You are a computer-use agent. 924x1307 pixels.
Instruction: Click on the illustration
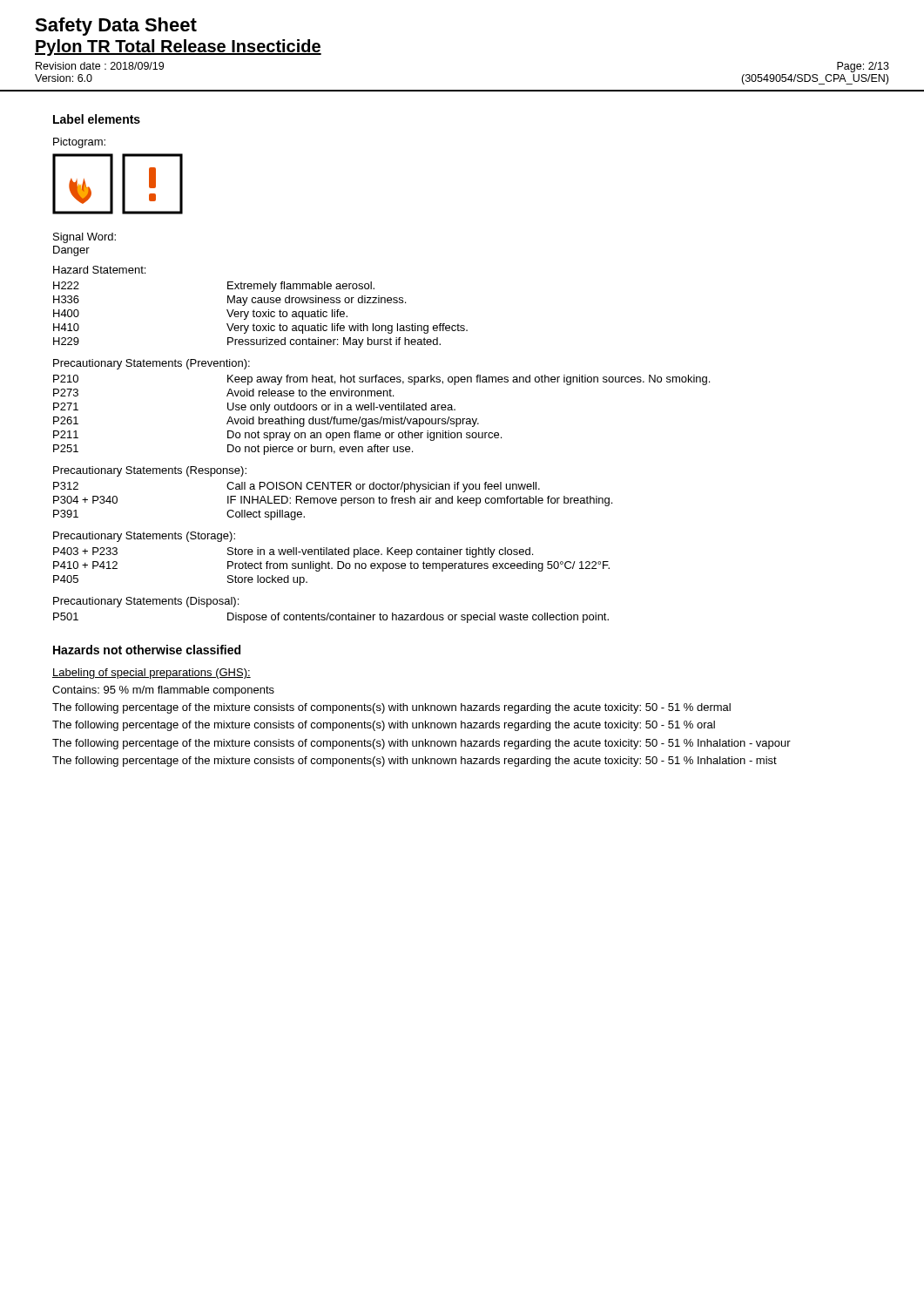pyautogui.click(x=118, y=184)
